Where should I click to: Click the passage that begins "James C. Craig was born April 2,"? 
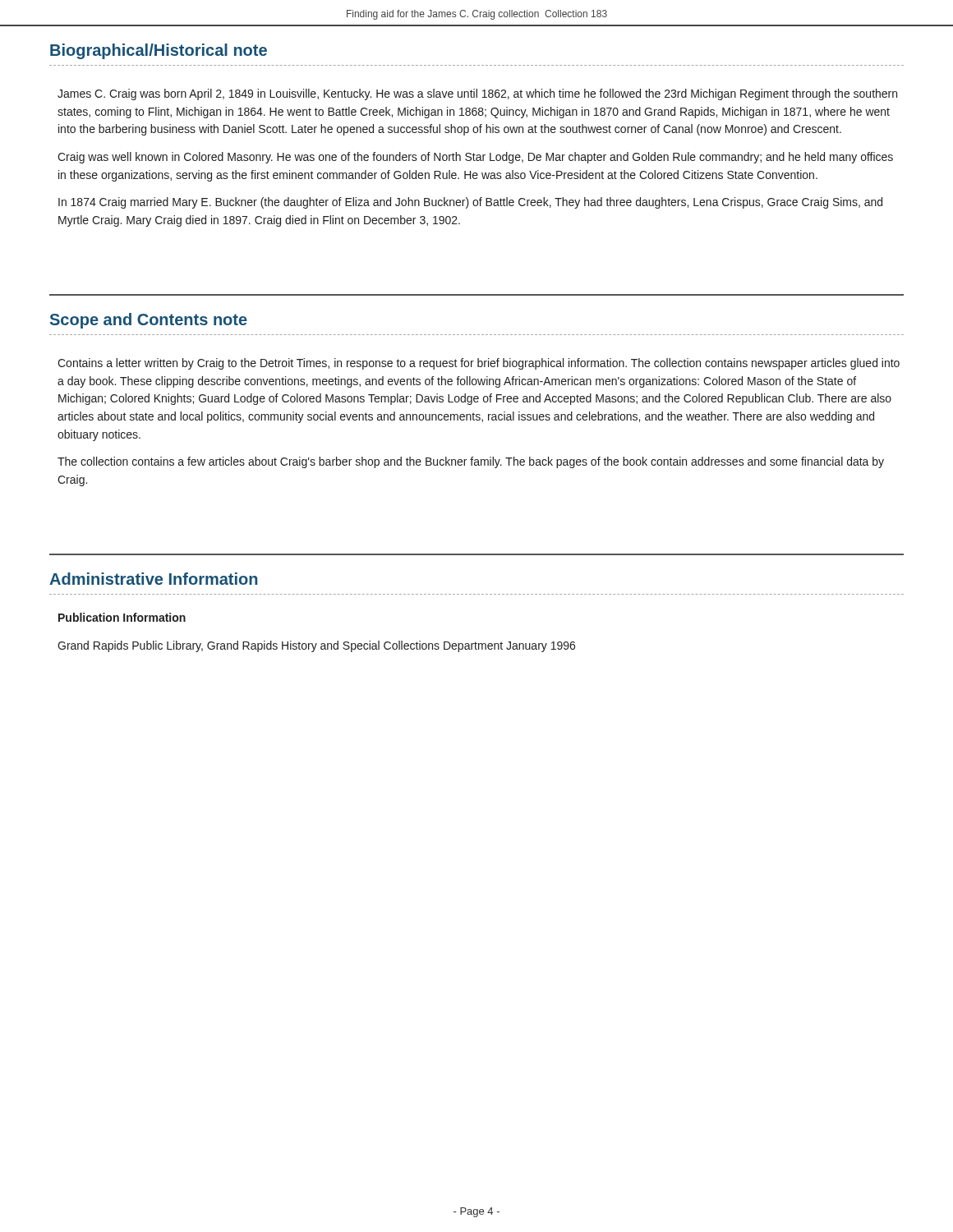(481, 158)
